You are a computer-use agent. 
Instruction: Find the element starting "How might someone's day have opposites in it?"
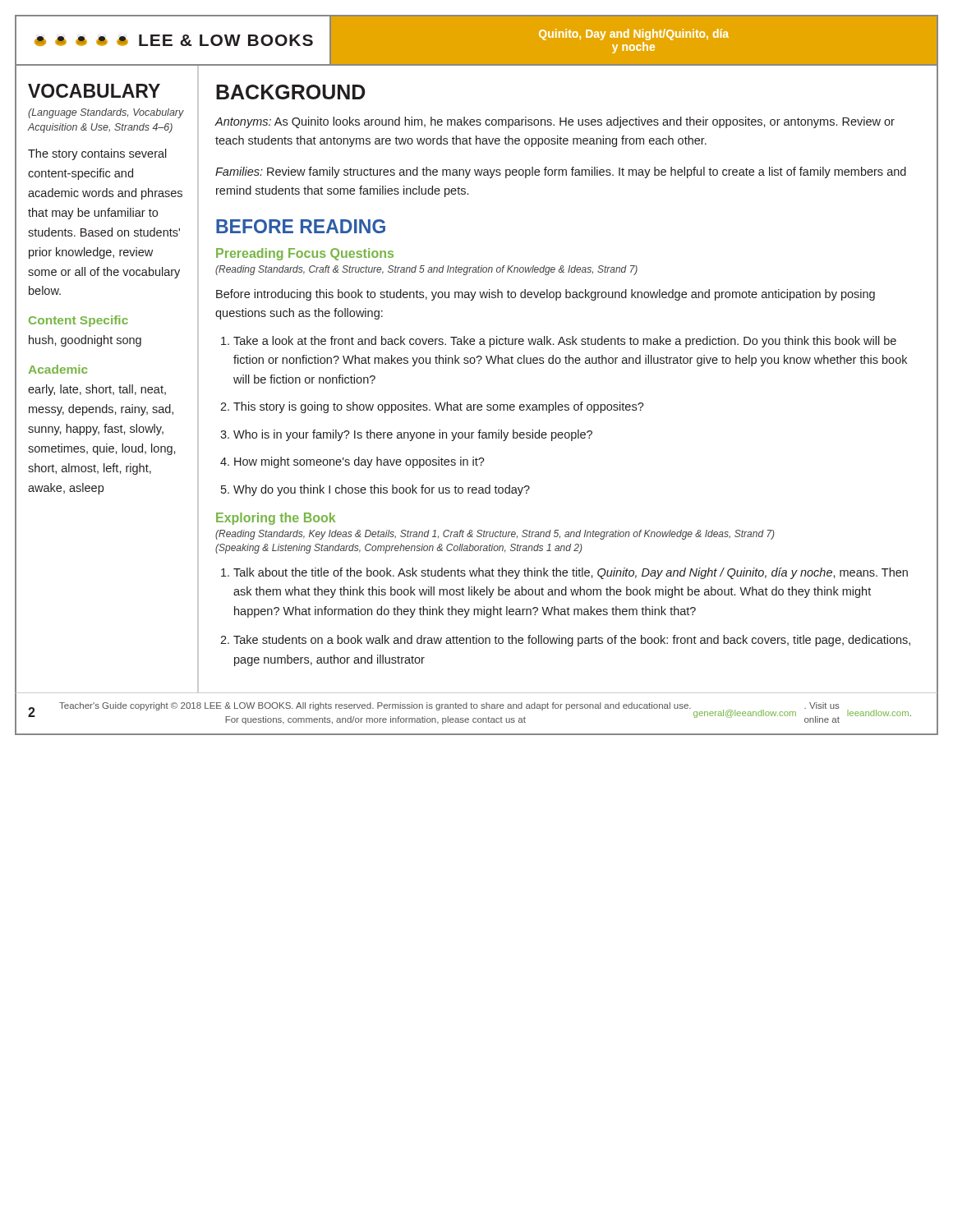tap(359, 462)
